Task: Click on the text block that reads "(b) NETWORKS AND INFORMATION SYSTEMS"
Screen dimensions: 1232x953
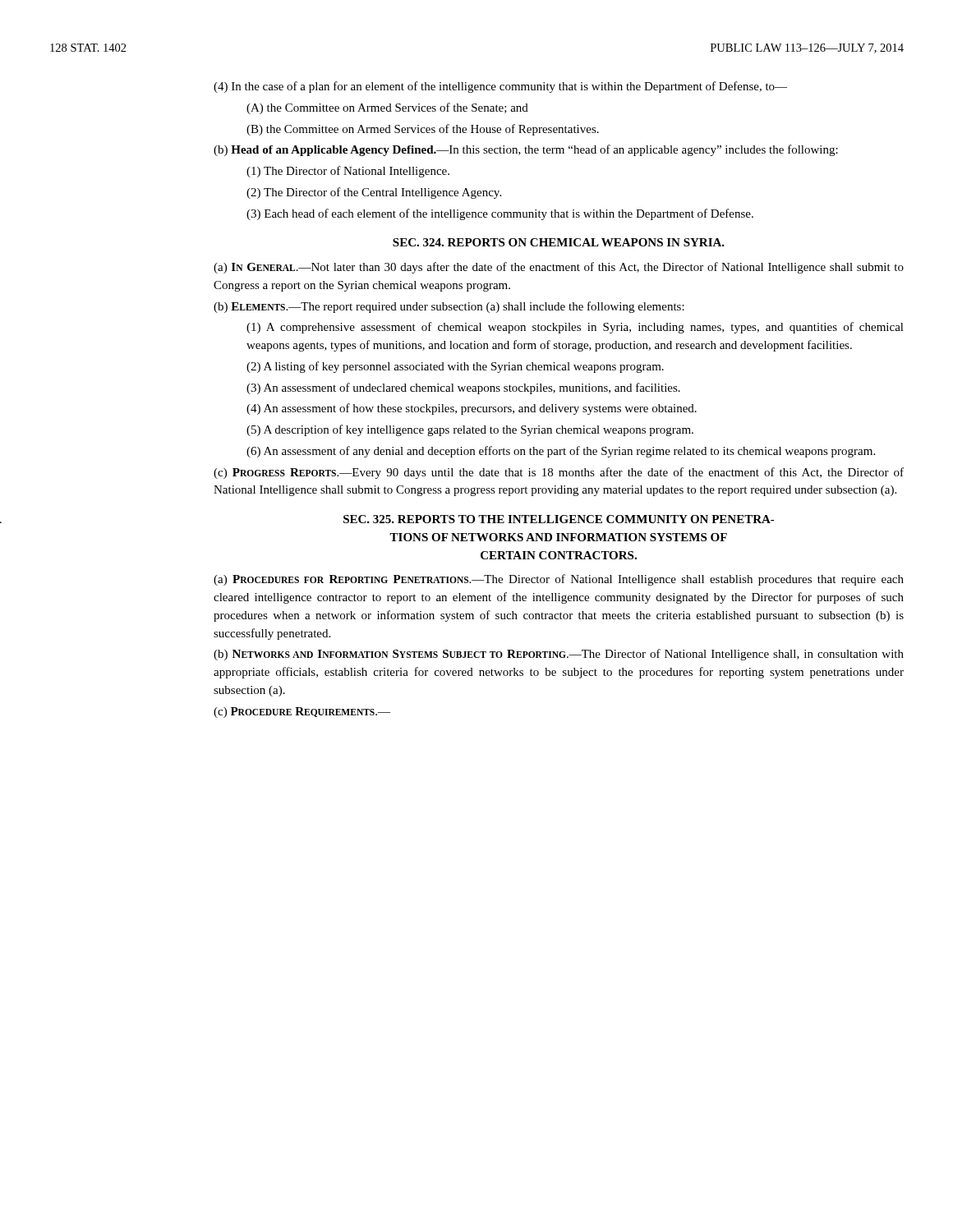Action: click(559, 673)
